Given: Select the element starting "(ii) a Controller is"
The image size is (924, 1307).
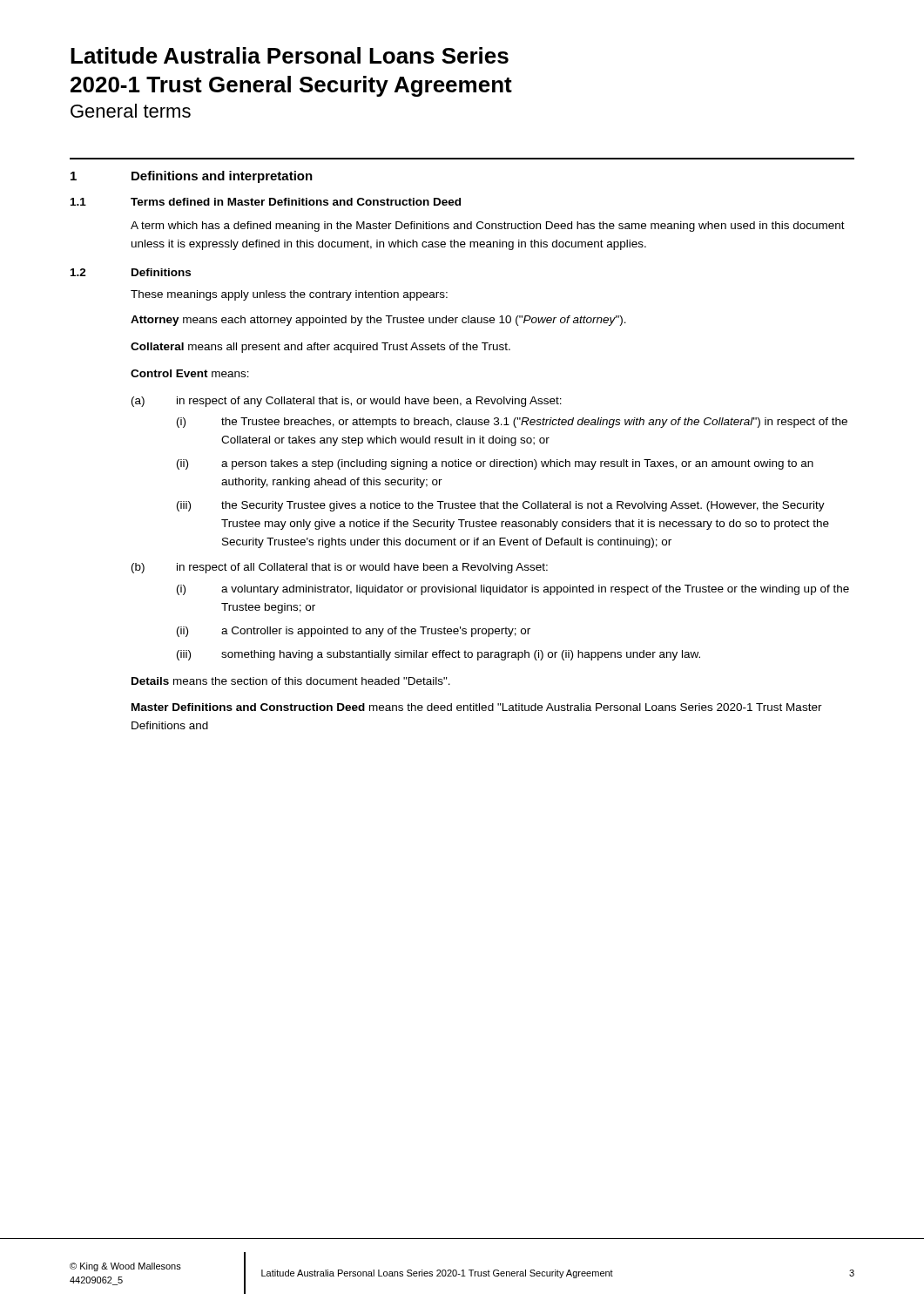Looking at the screenshot, I should (x=353, y=631).
